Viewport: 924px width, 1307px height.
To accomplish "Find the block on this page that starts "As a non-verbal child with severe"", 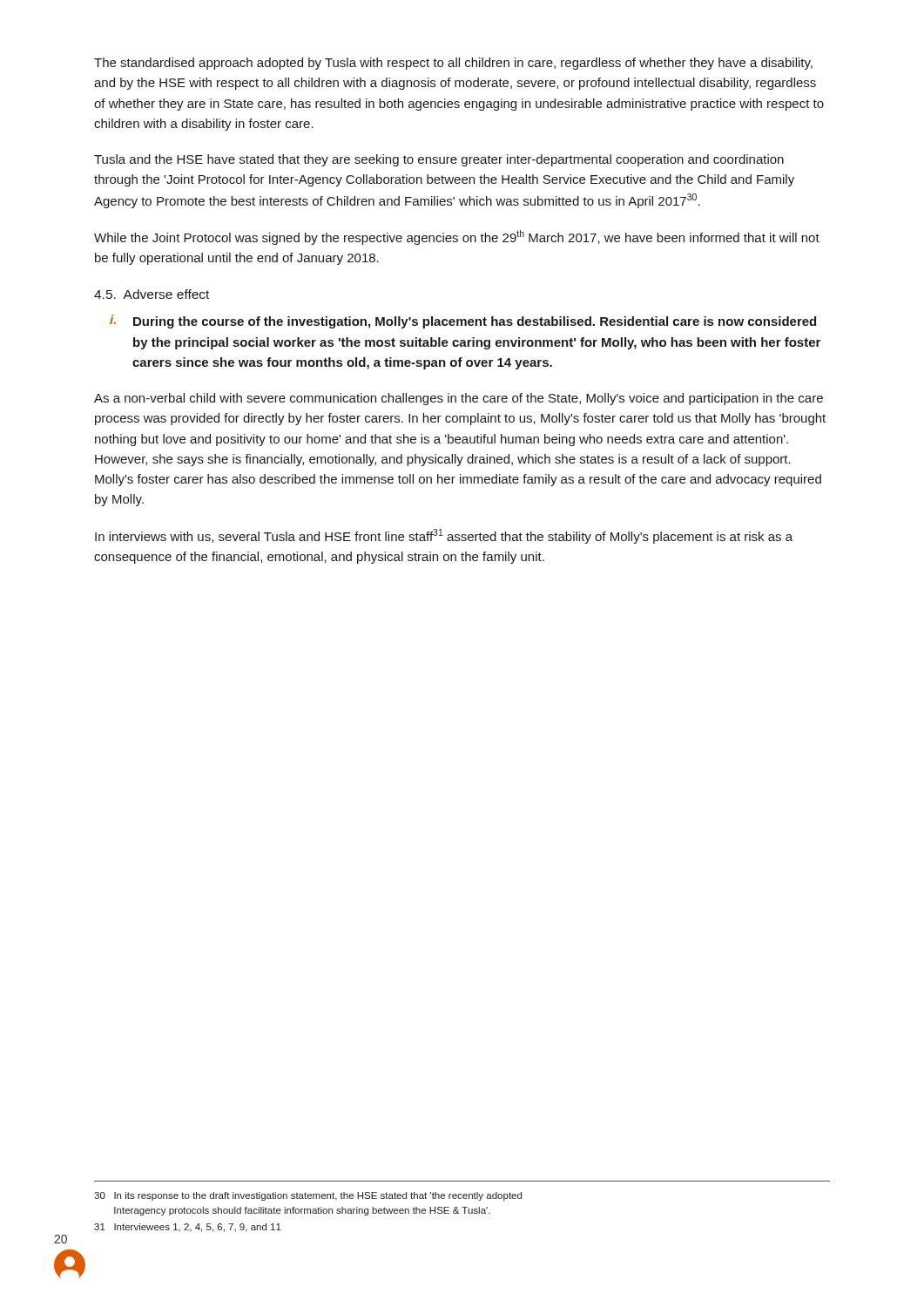I will [460, 448].
